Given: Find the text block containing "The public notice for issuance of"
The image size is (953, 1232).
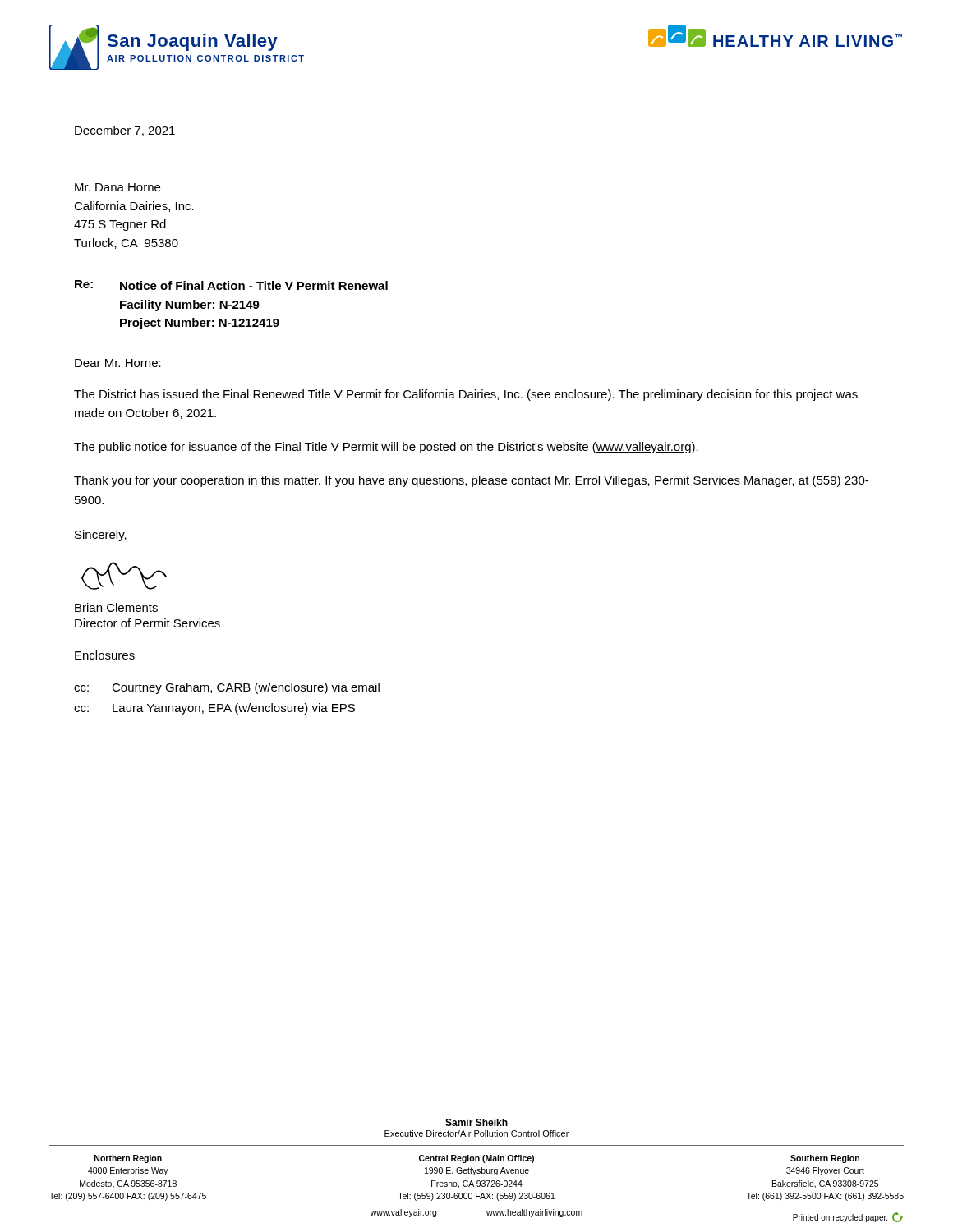Looking at the screenshot, I should [386, 446].
